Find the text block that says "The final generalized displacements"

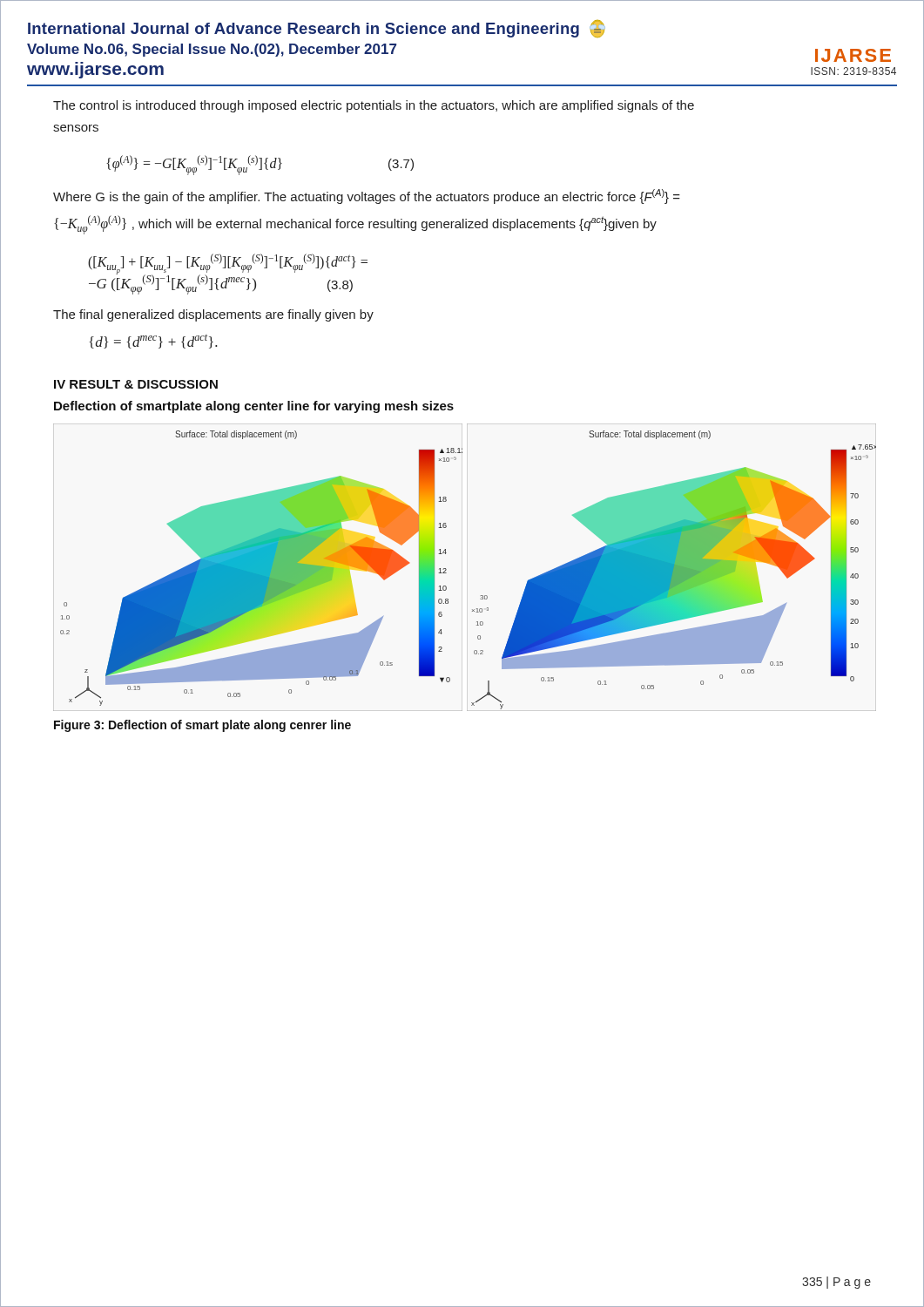click(x=213, y=314)
